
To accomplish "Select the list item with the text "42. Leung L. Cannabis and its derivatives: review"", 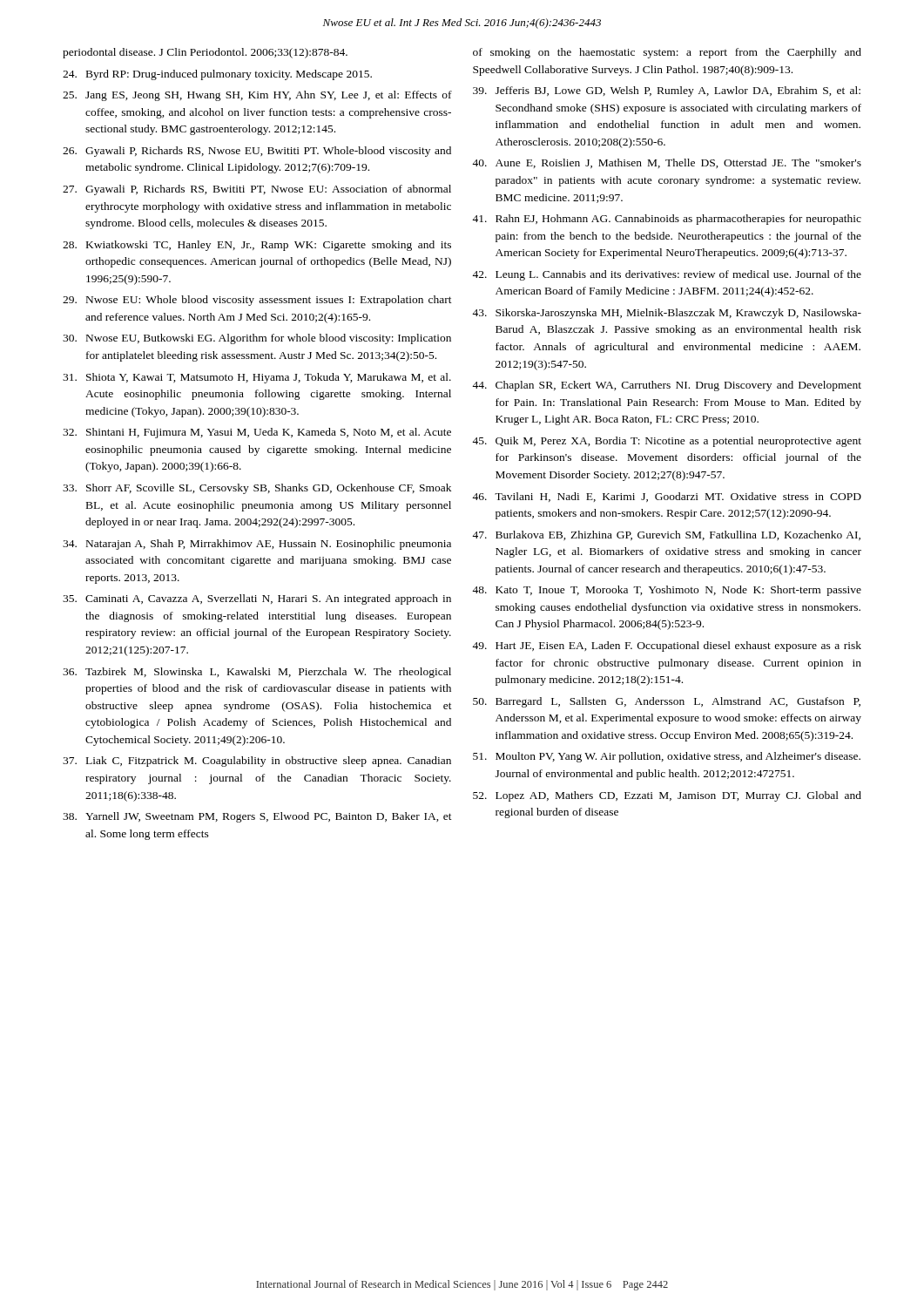I will [667, 283].
